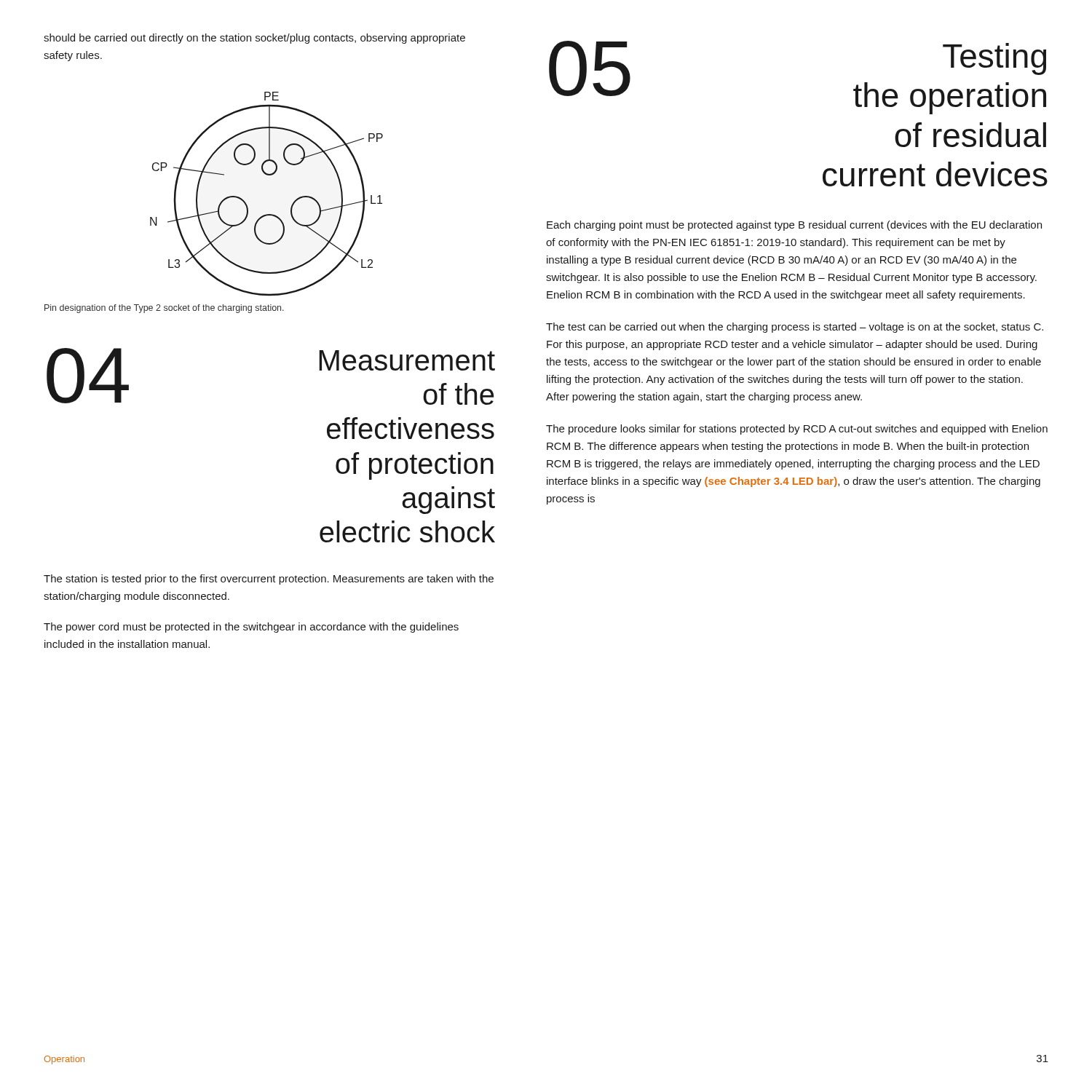Point to the text block starting "The power cord must be protected"
Screen dimensions: 1092x1092
coord(251,635)
